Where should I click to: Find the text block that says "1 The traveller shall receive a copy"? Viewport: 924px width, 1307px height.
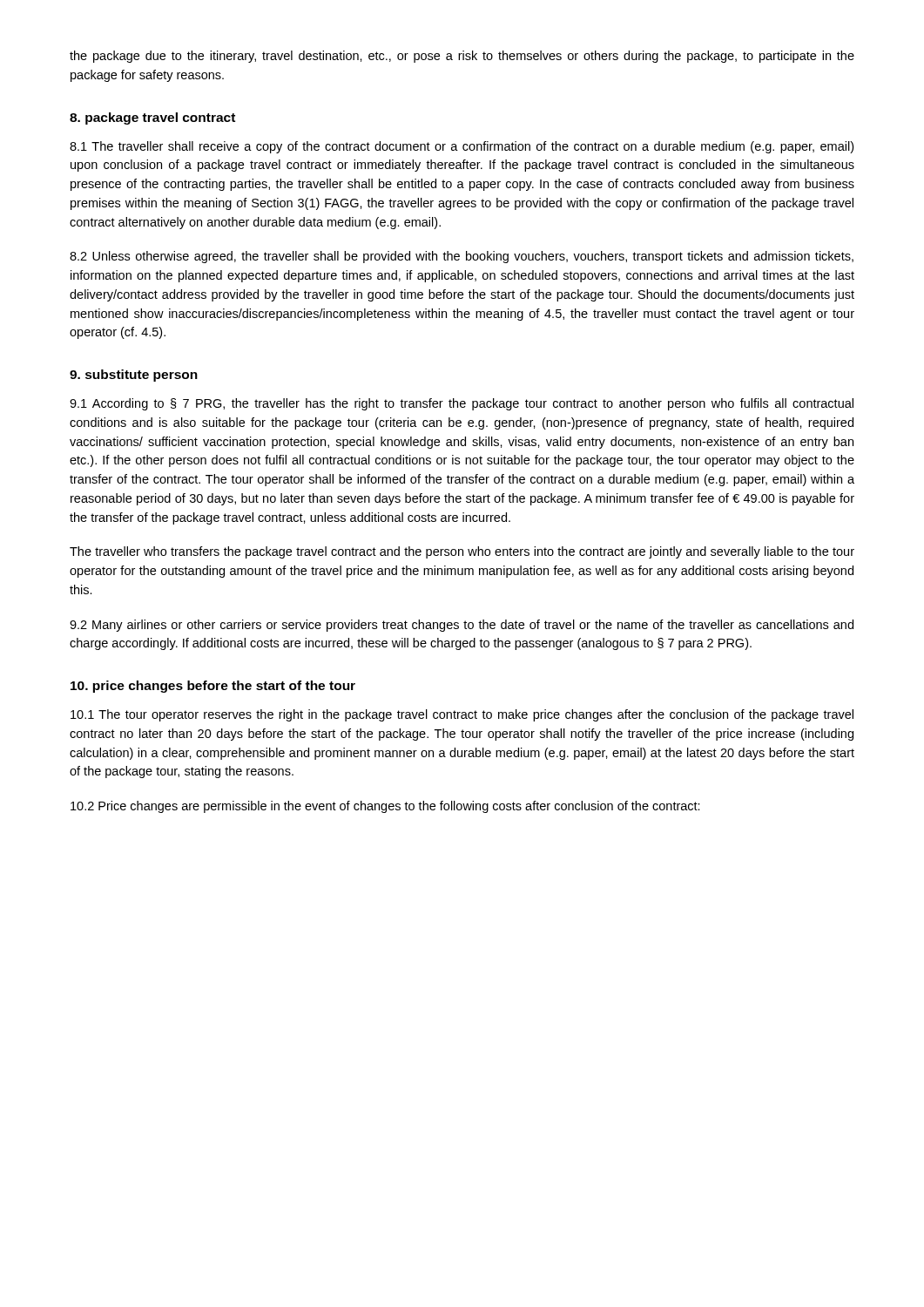point(462,184)
